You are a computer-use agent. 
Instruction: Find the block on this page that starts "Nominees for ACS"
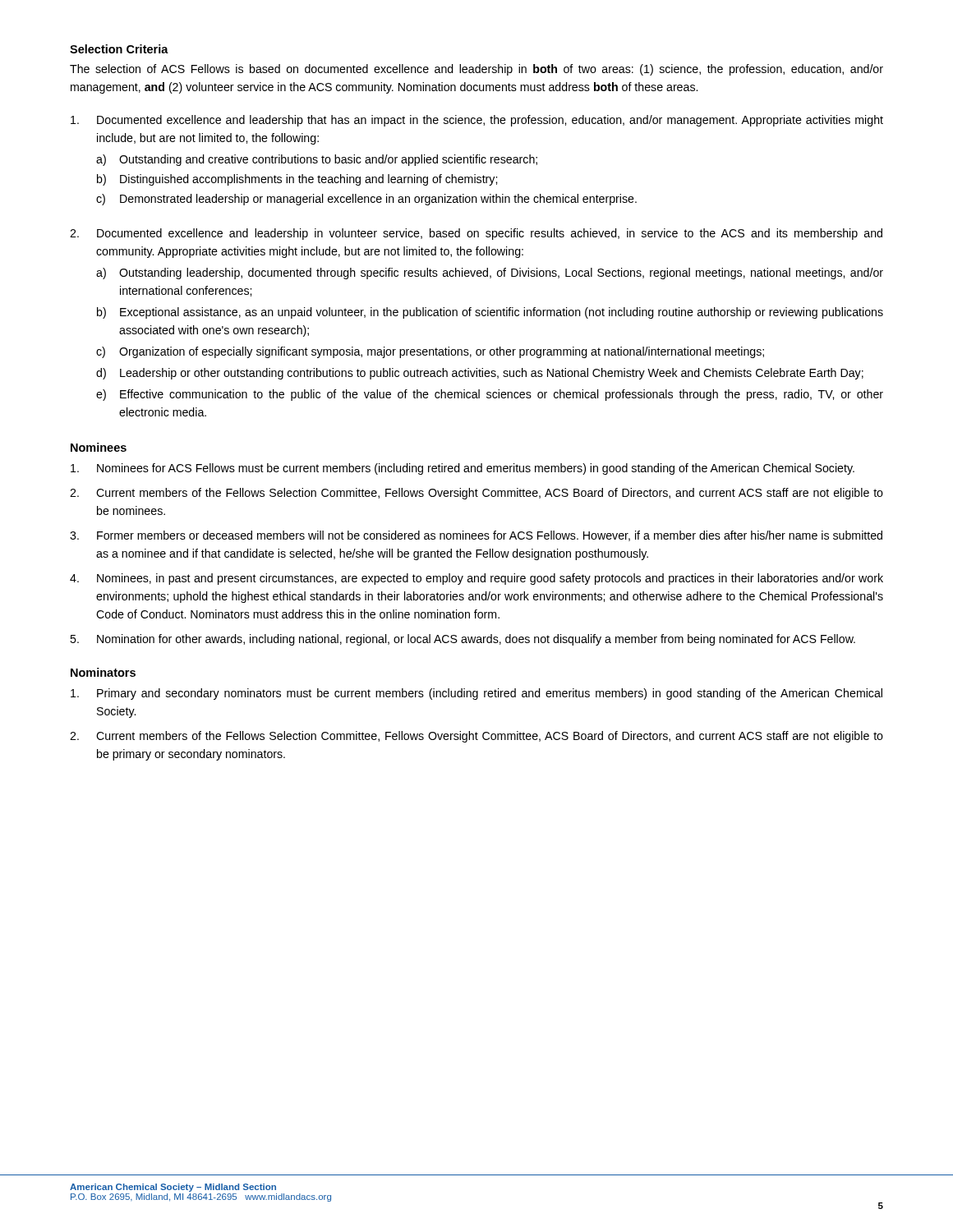tap(476, 468)
